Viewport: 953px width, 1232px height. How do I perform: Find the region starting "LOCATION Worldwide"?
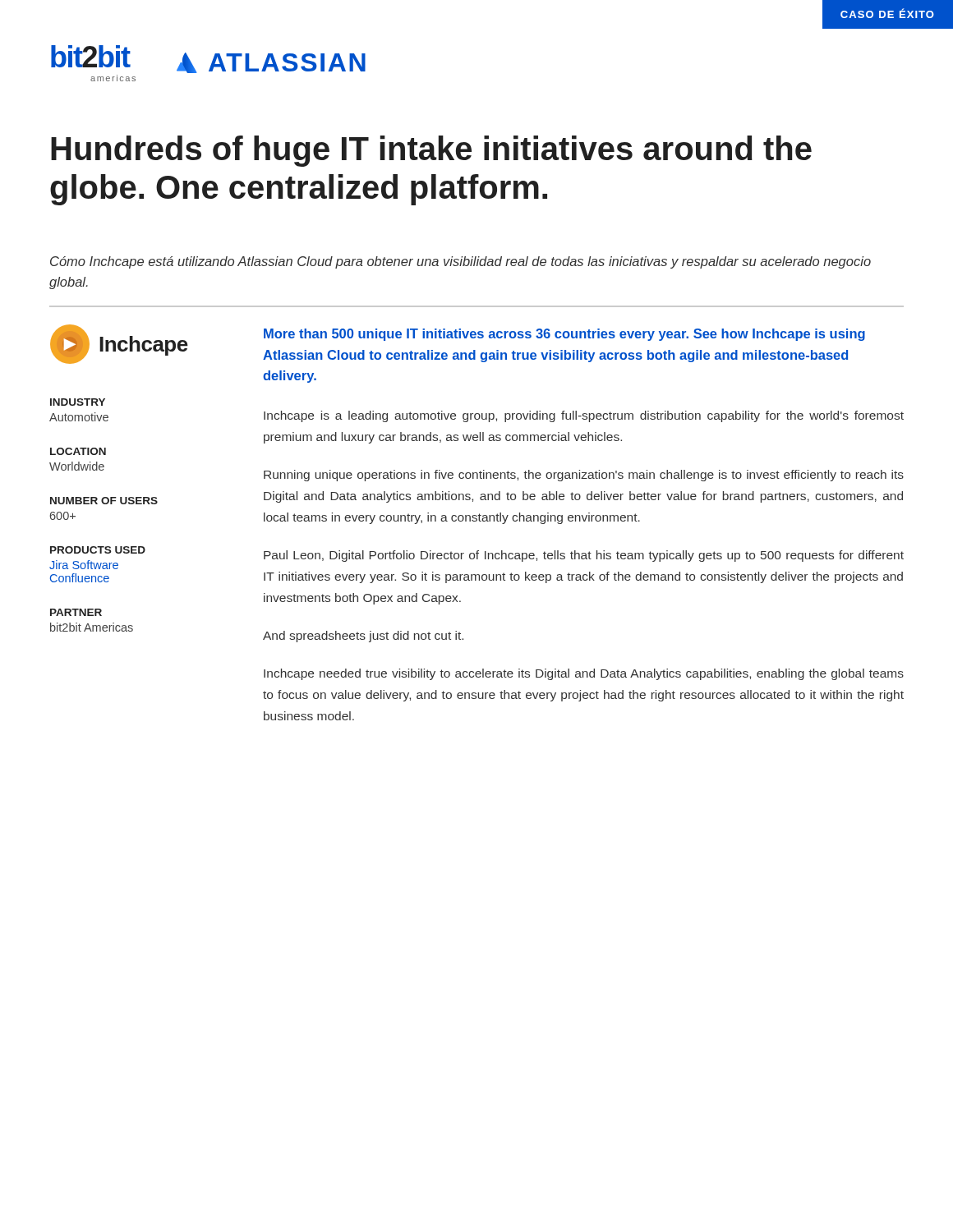tap(78, 451)
